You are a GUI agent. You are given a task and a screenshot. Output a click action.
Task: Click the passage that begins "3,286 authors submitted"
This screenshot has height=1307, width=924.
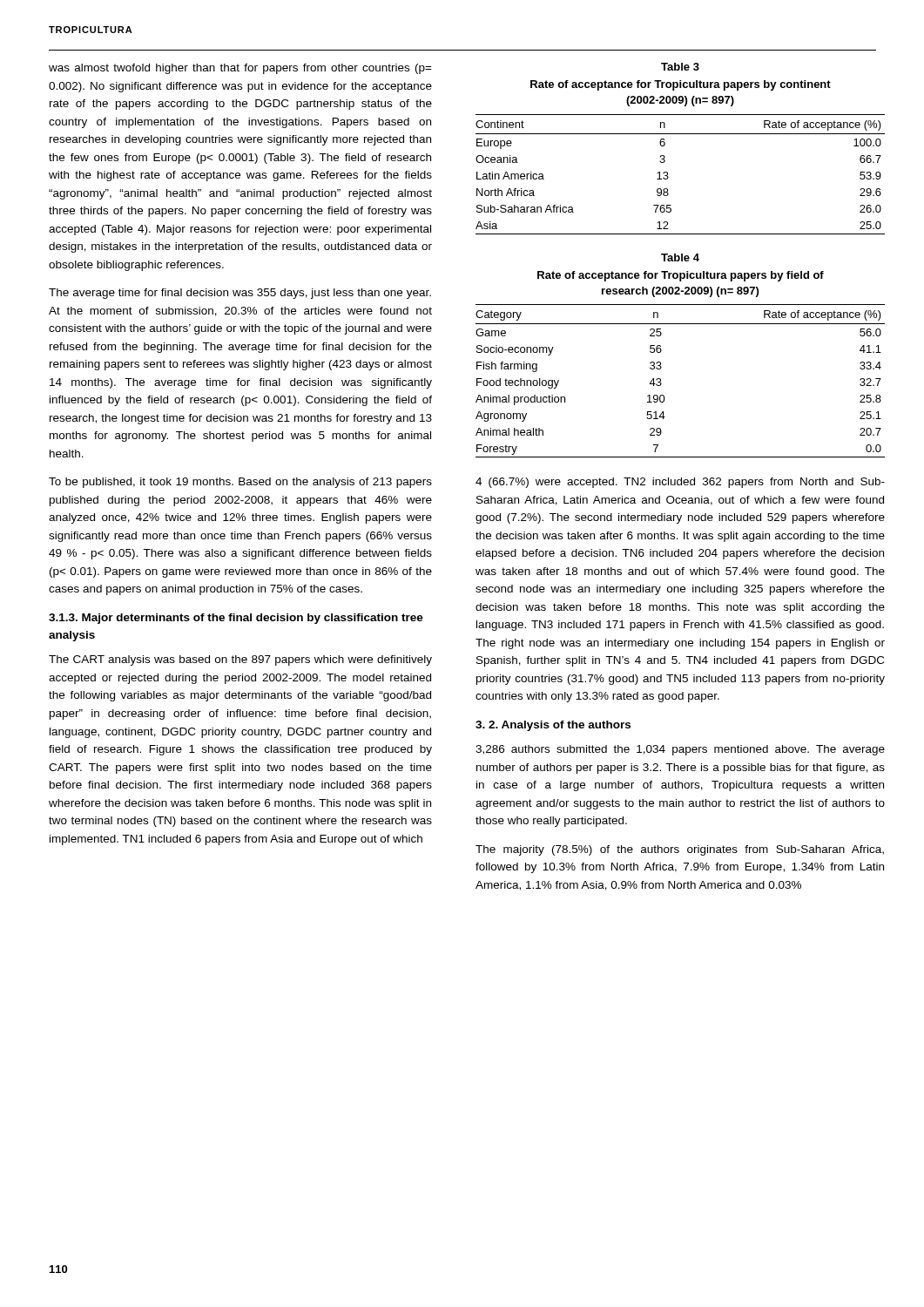tap(680, 785)
